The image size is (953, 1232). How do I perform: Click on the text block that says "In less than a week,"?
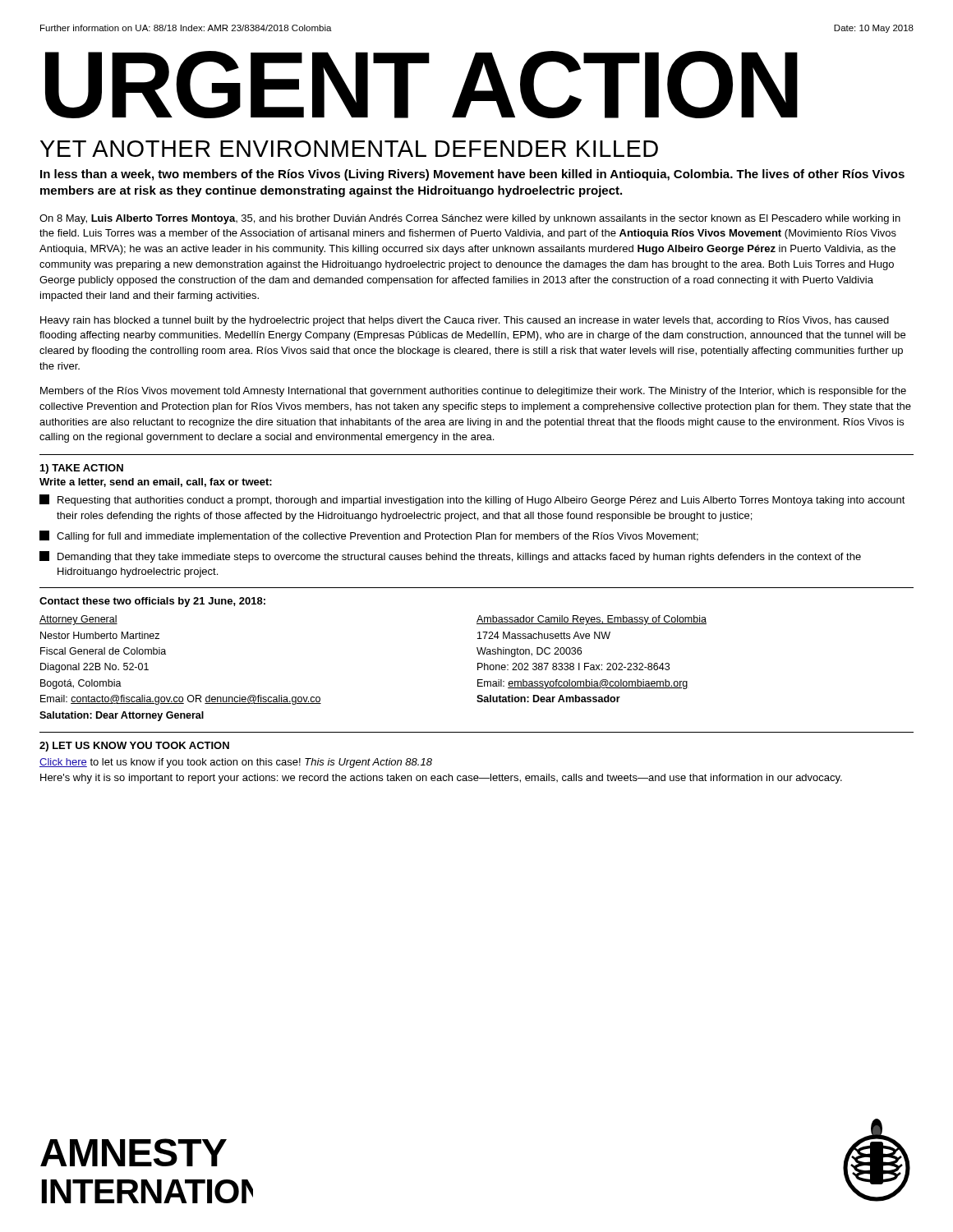click(472, 182)
